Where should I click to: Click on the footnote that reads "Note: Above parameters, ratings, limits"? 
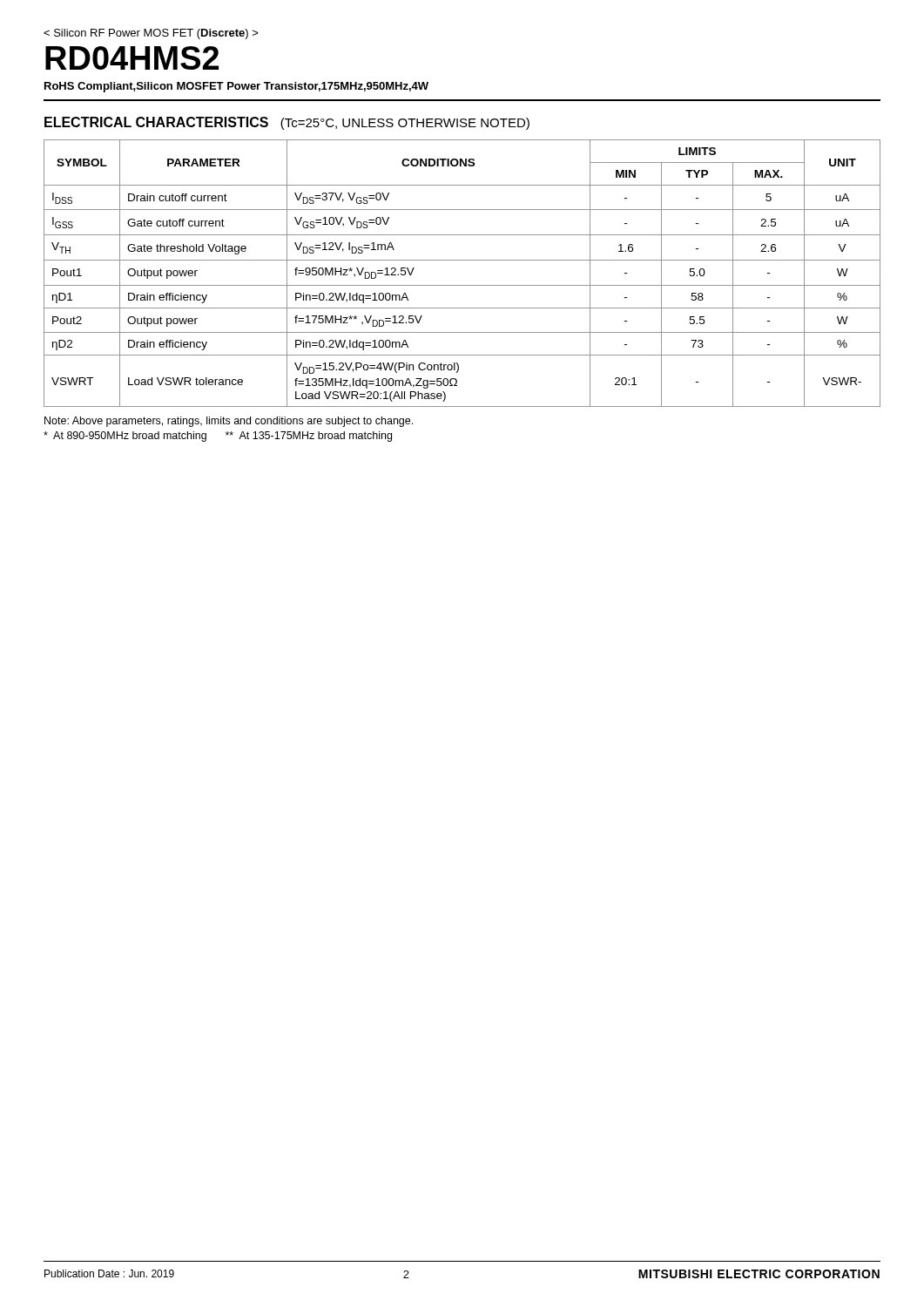[x=229, y=421]
